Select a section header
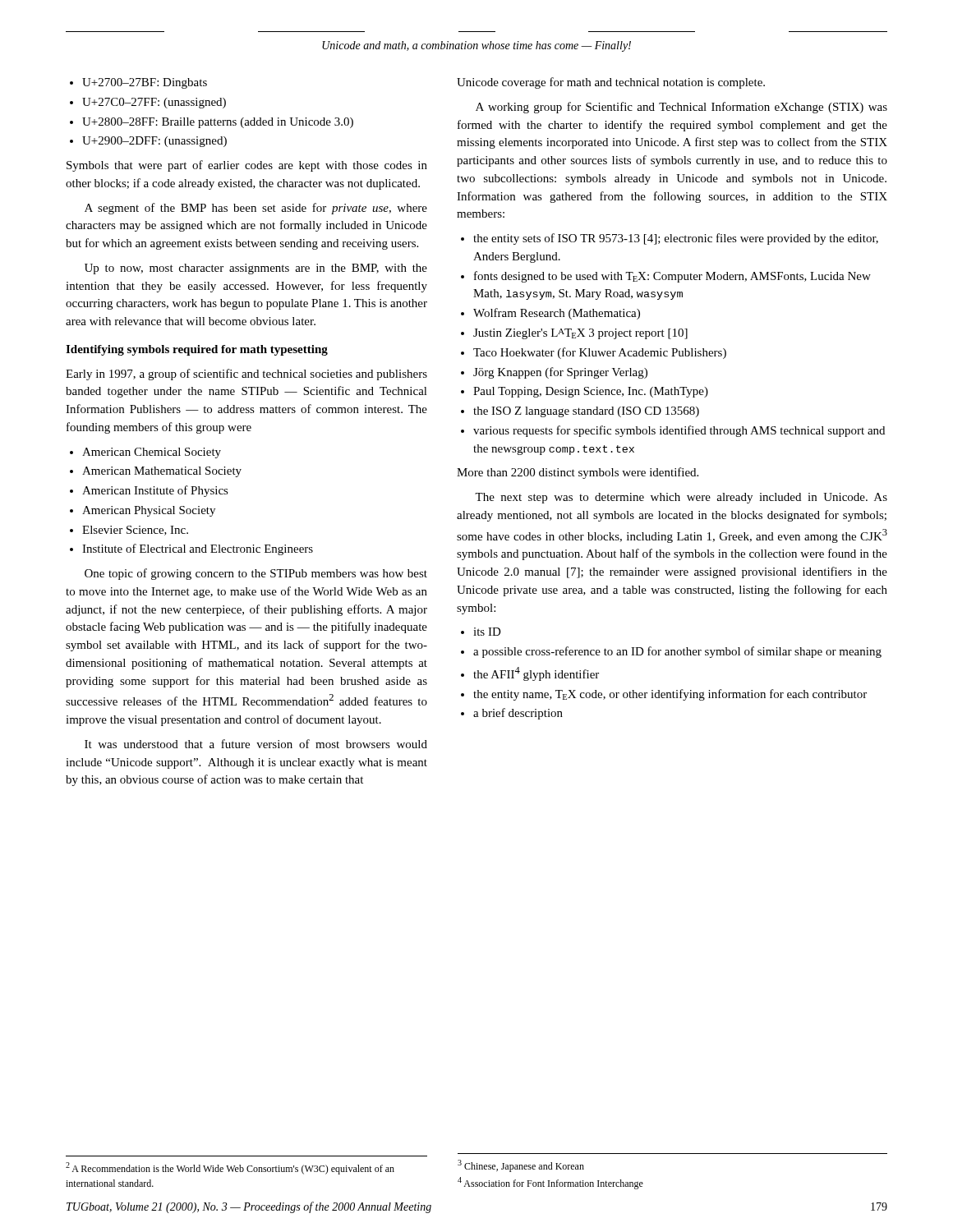Screen dimensions: 1232x953 [246, 350]
